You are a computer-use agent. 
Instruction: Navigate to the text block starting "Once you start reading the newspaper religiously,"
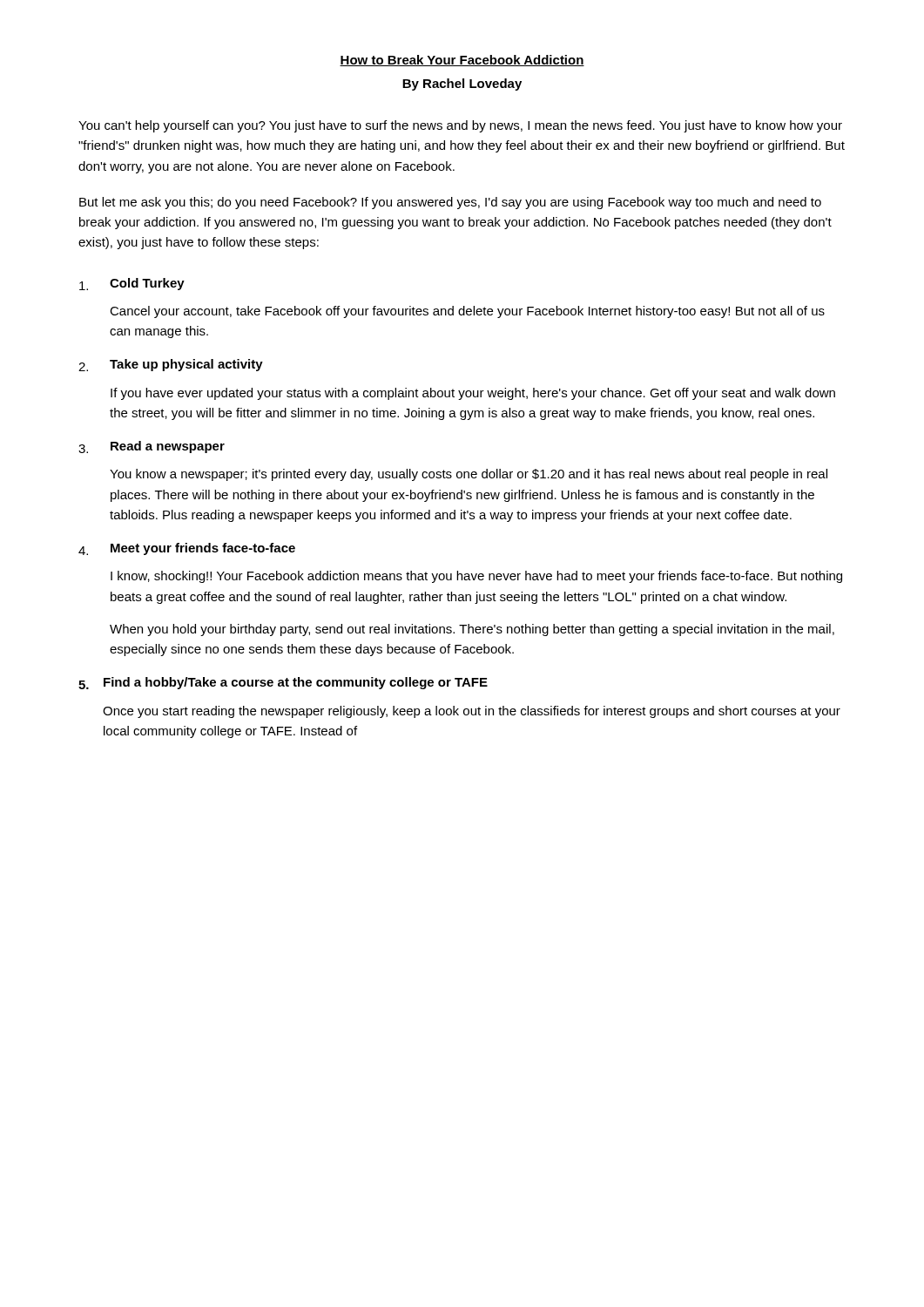pos(472,720)
